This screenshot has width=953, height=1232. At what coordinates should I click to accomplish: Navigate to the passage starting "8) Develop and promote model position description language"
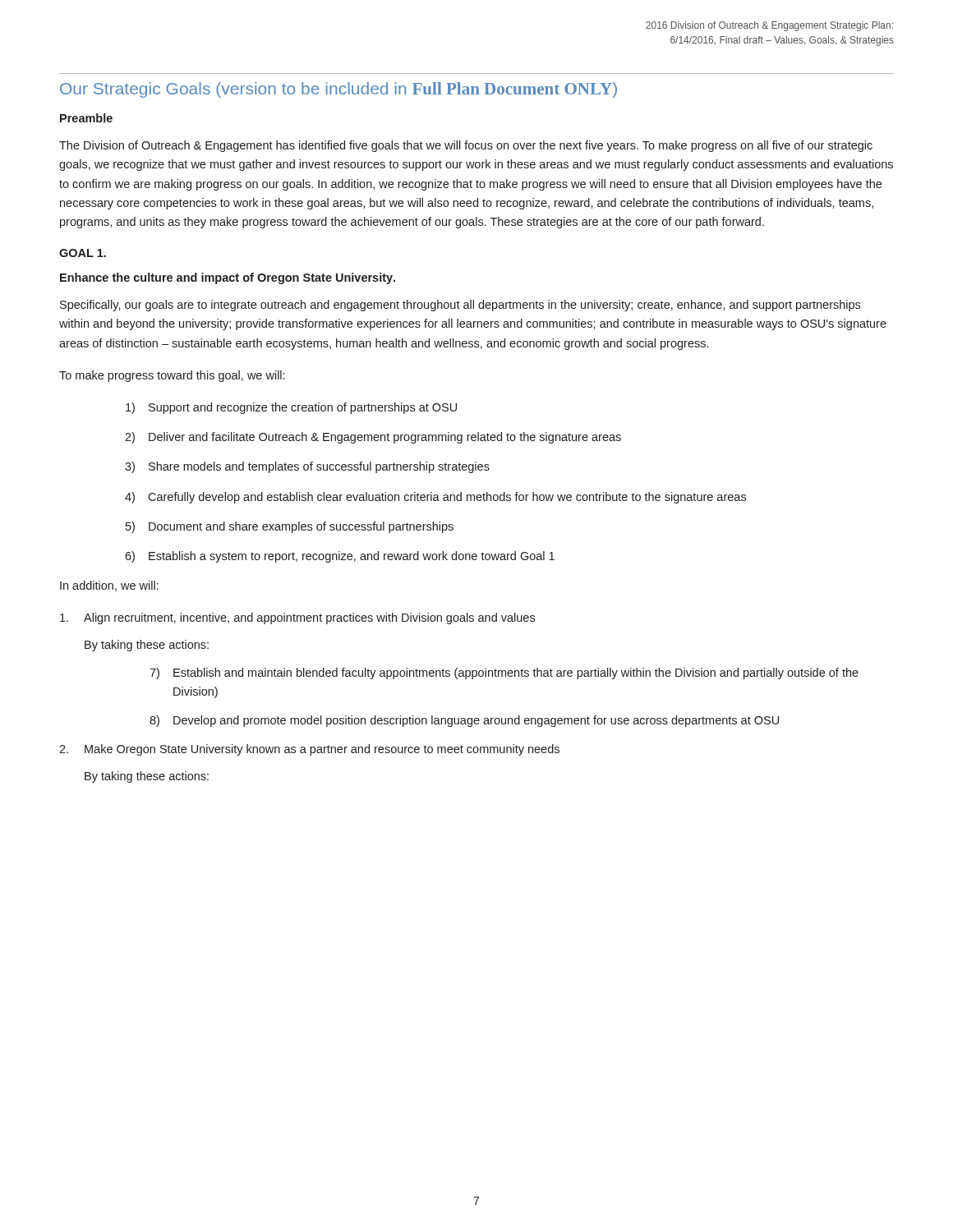pos(522,721)
